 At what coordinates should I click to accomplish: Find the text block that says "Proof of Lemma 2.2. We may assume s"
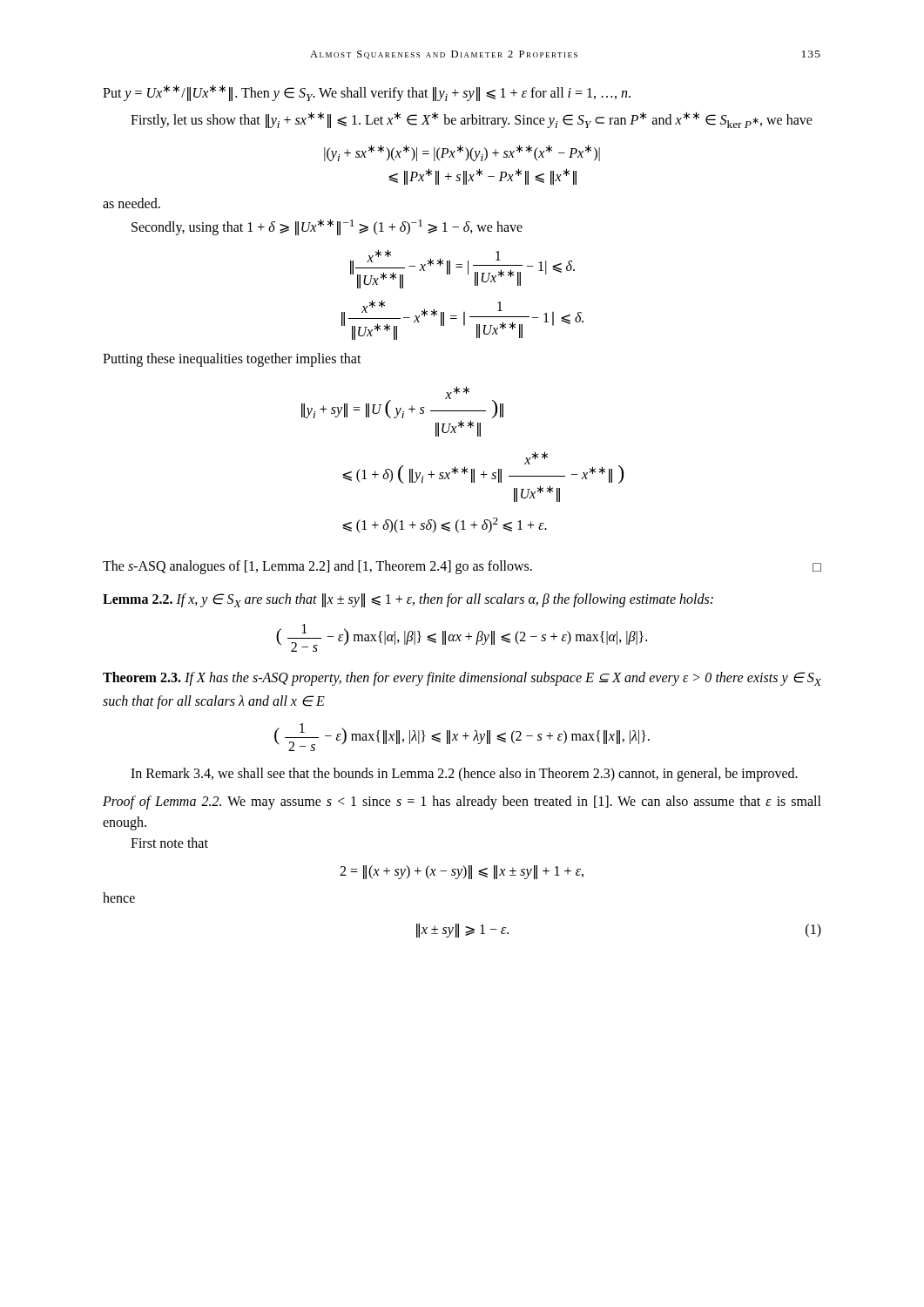(x=462, y=802)
